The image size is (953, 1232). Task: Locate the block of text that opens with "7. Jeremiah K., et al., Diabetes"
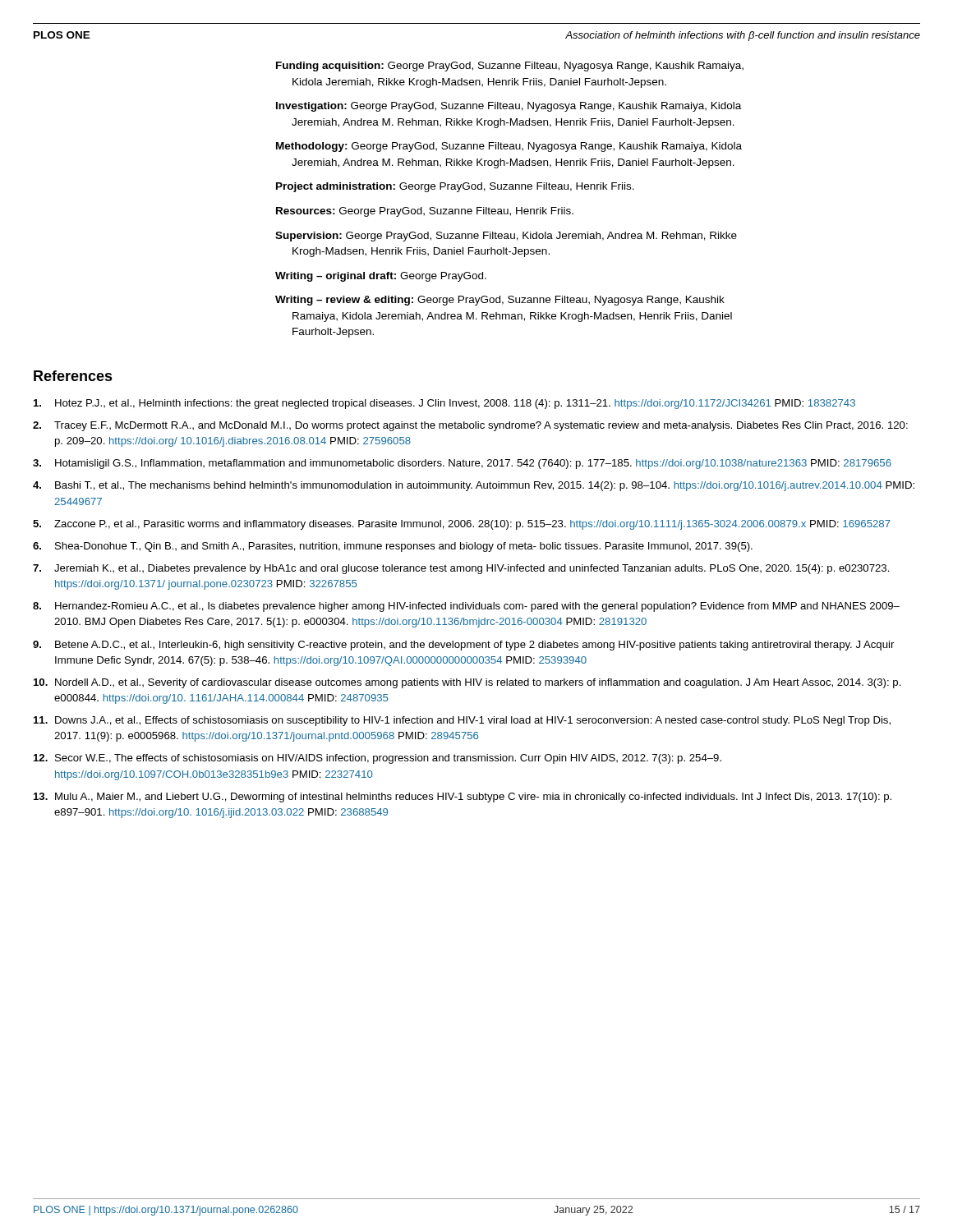(x=476, y=576)
